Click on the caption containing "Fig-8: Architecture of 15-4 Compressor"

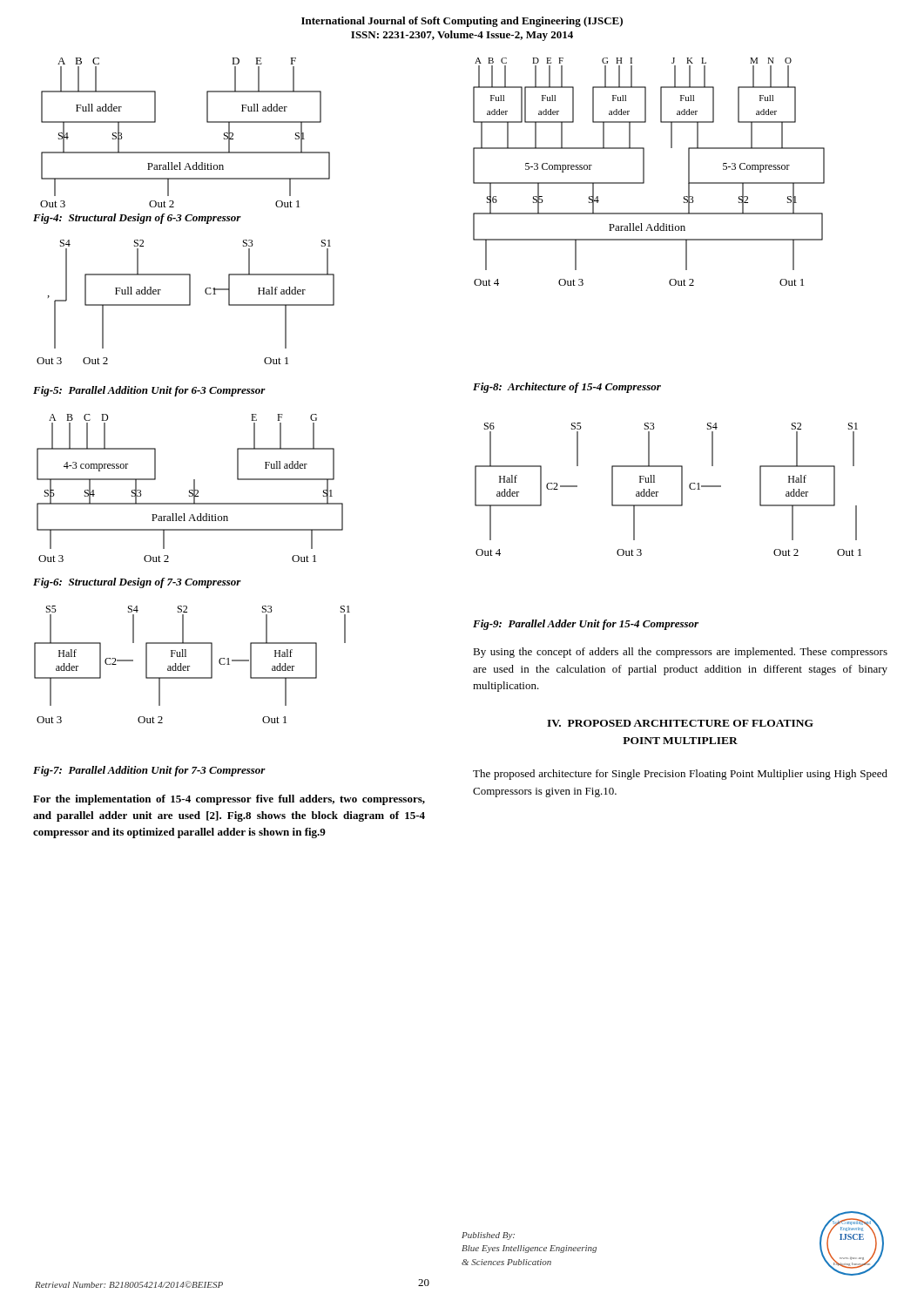point(567,386)
